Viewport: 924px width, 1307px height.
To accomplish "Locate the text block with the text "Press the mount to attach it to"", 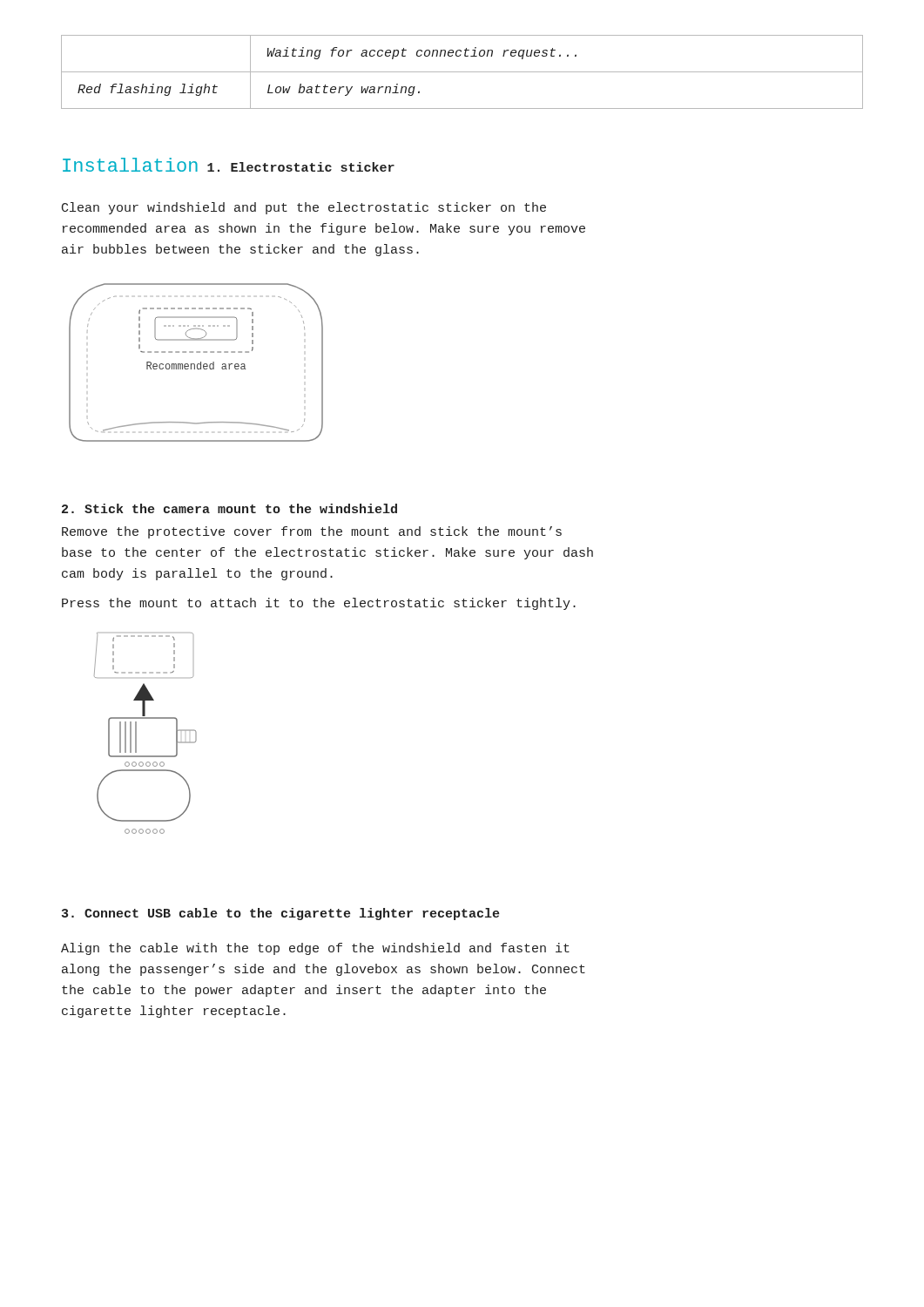I will (462, 605).
